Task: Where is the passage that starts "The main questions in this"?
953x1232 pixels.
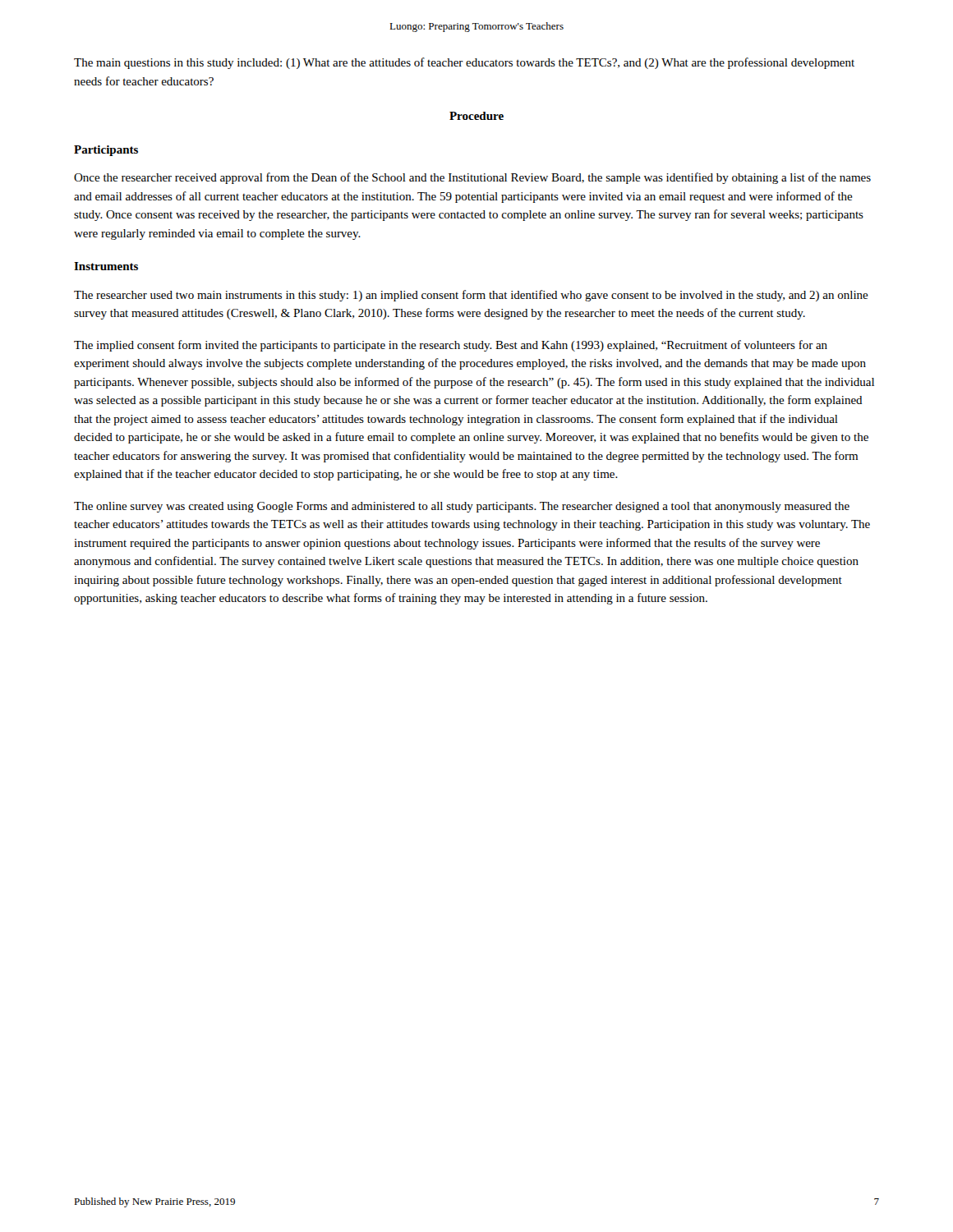Action: click(476, 72)
